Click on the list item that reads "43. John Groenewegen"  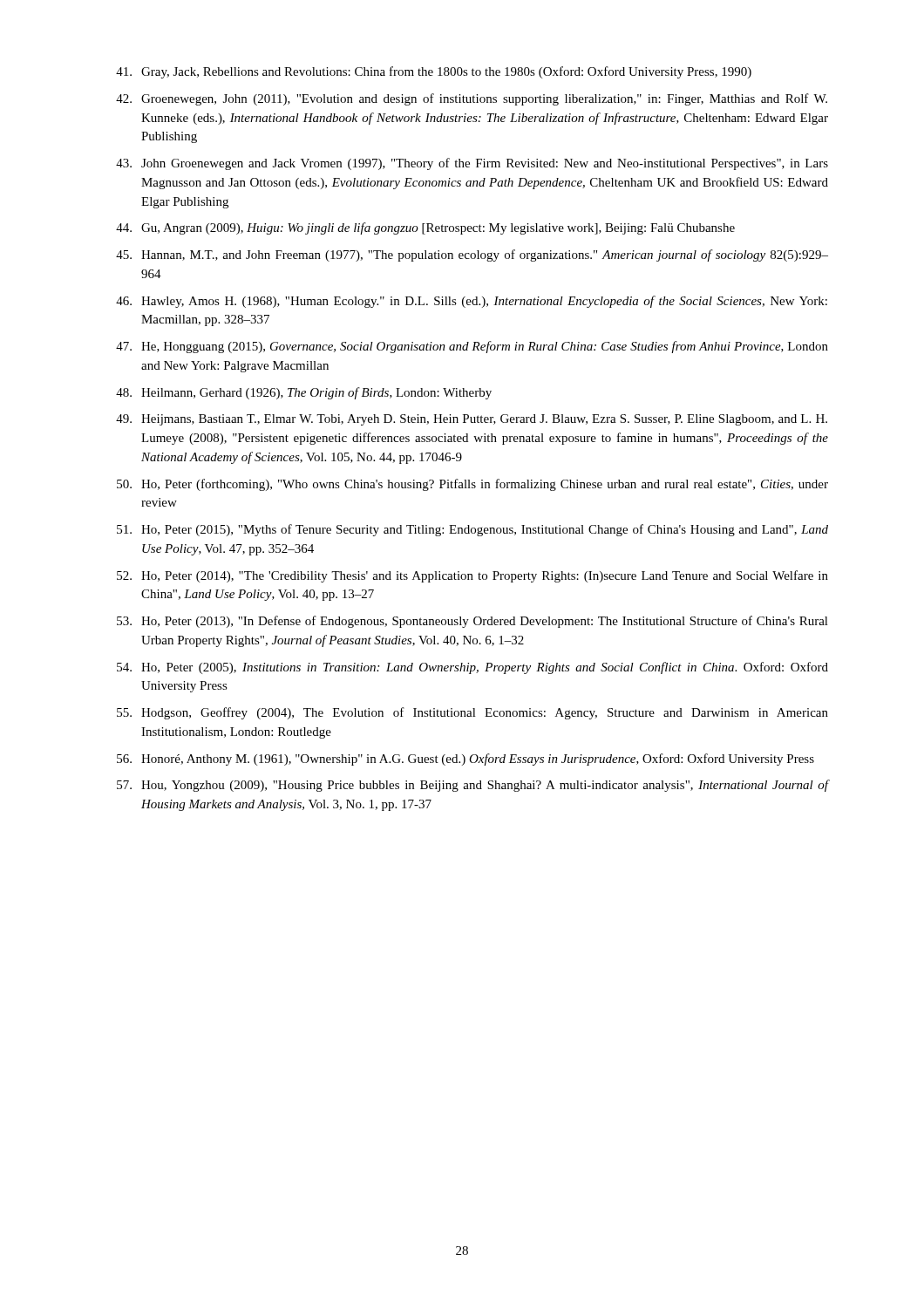(462, 183)
